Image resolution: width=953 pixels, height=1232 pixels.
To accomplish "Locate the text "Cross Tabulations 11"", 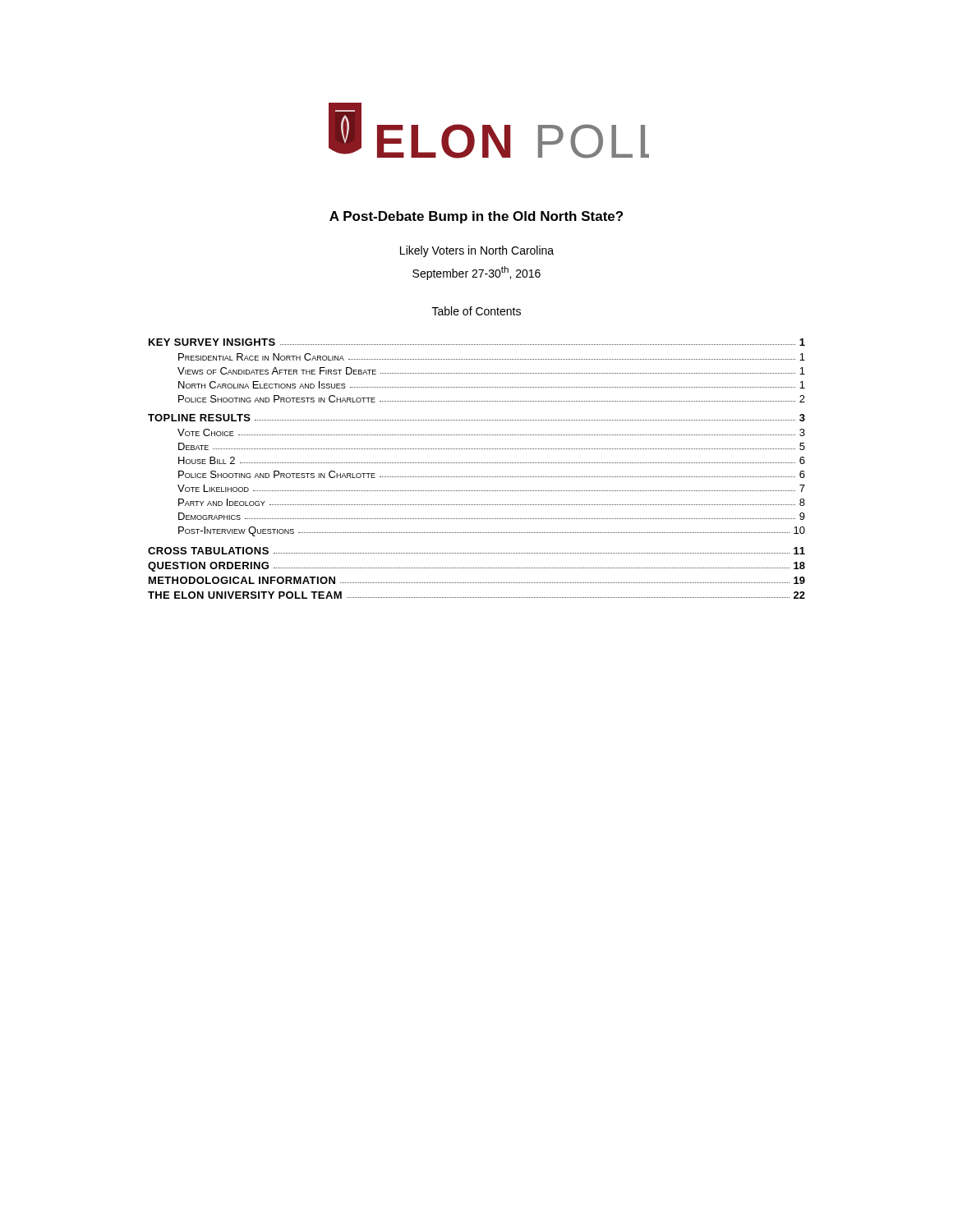I will click(x=476, y=551).
